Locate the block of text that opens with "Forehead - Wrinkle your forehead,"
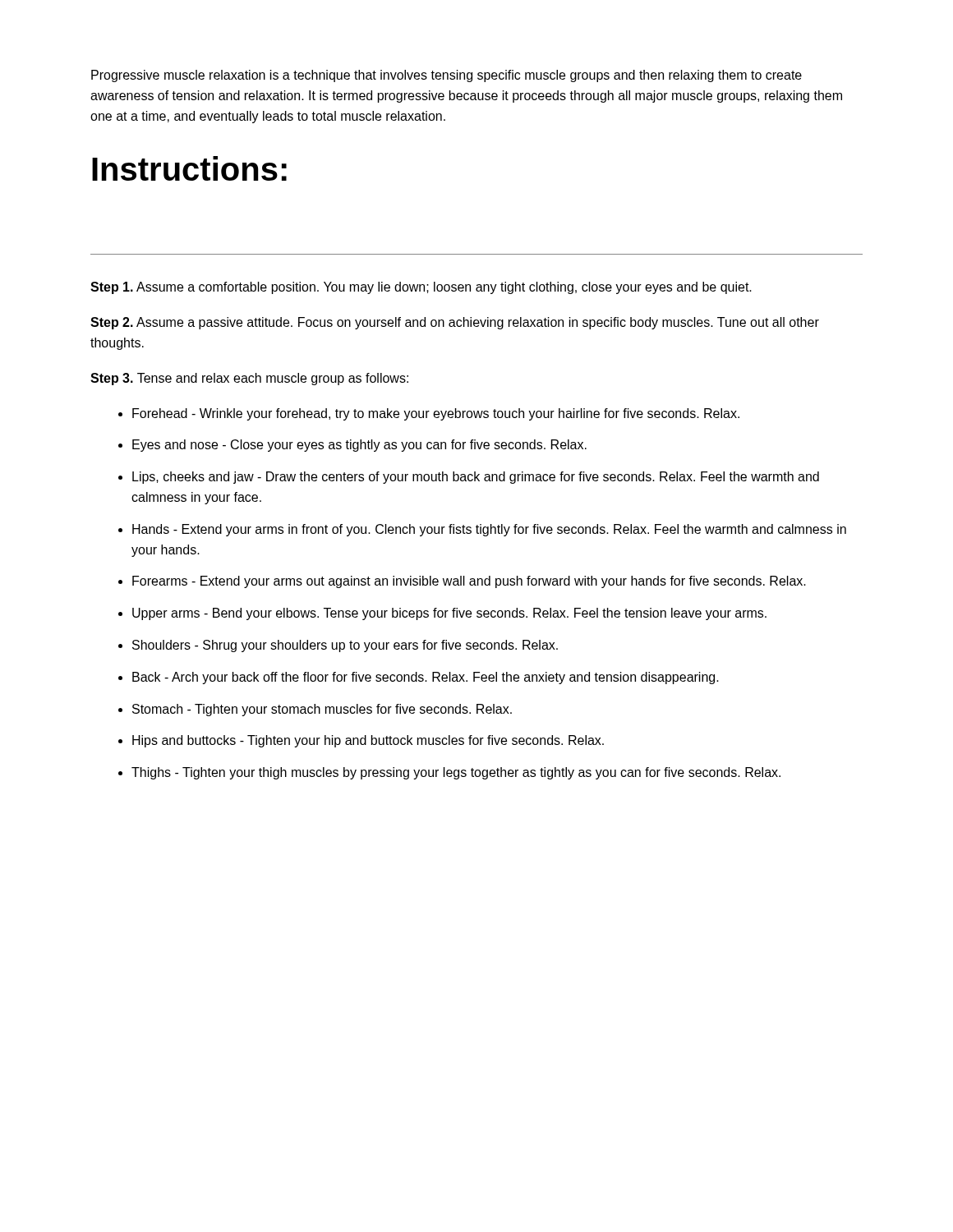 pyautogui.click(x=436, y=413)
